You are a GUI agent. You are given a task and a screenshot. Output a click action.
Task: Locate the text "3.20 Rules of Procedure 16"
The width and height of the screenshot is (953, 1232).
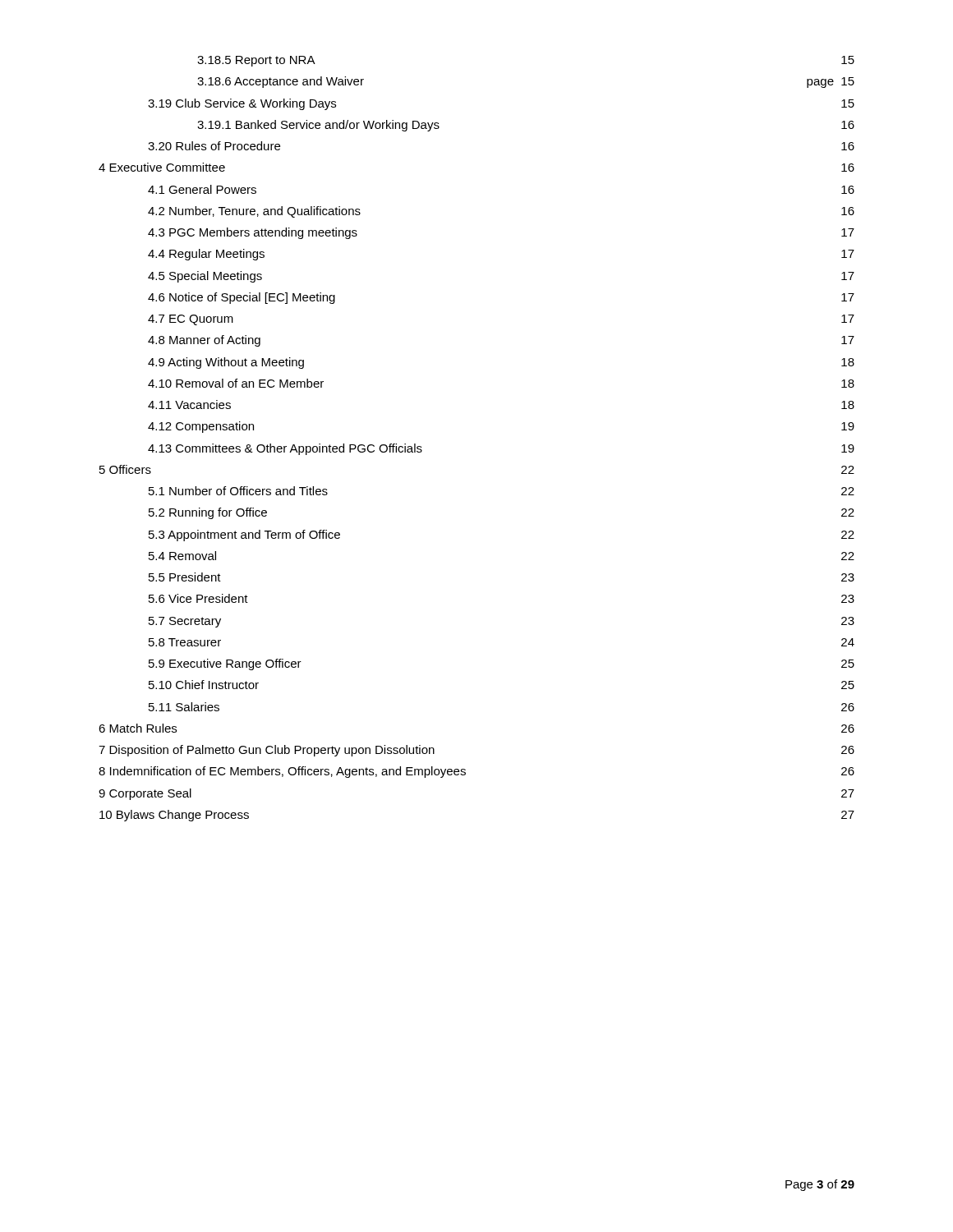(x=216, y=146)
